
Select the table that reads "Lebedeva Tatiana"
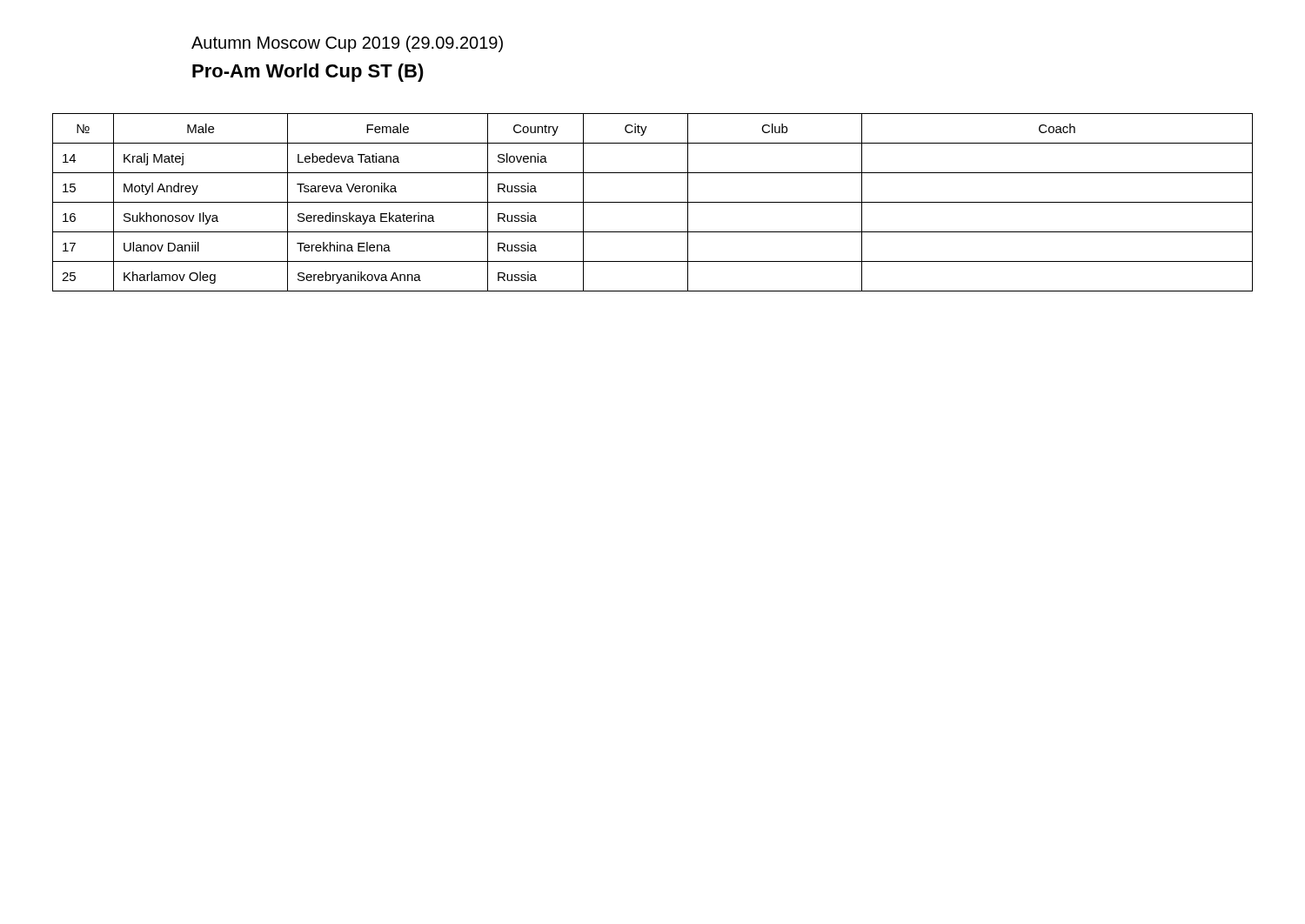[x=652, y=202]
